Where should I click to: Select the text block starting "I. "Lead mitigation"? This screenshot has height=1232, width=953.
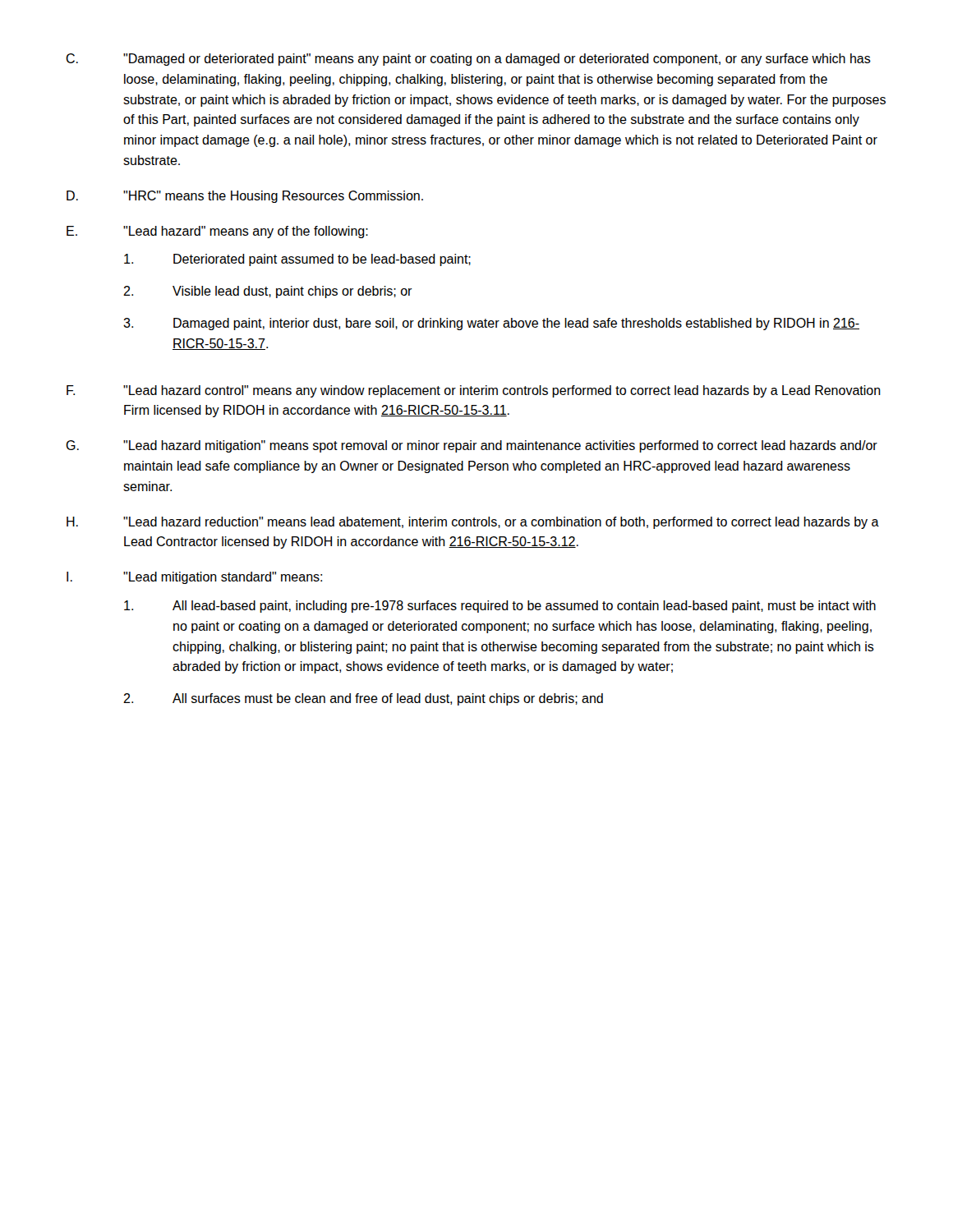(476, 644)
